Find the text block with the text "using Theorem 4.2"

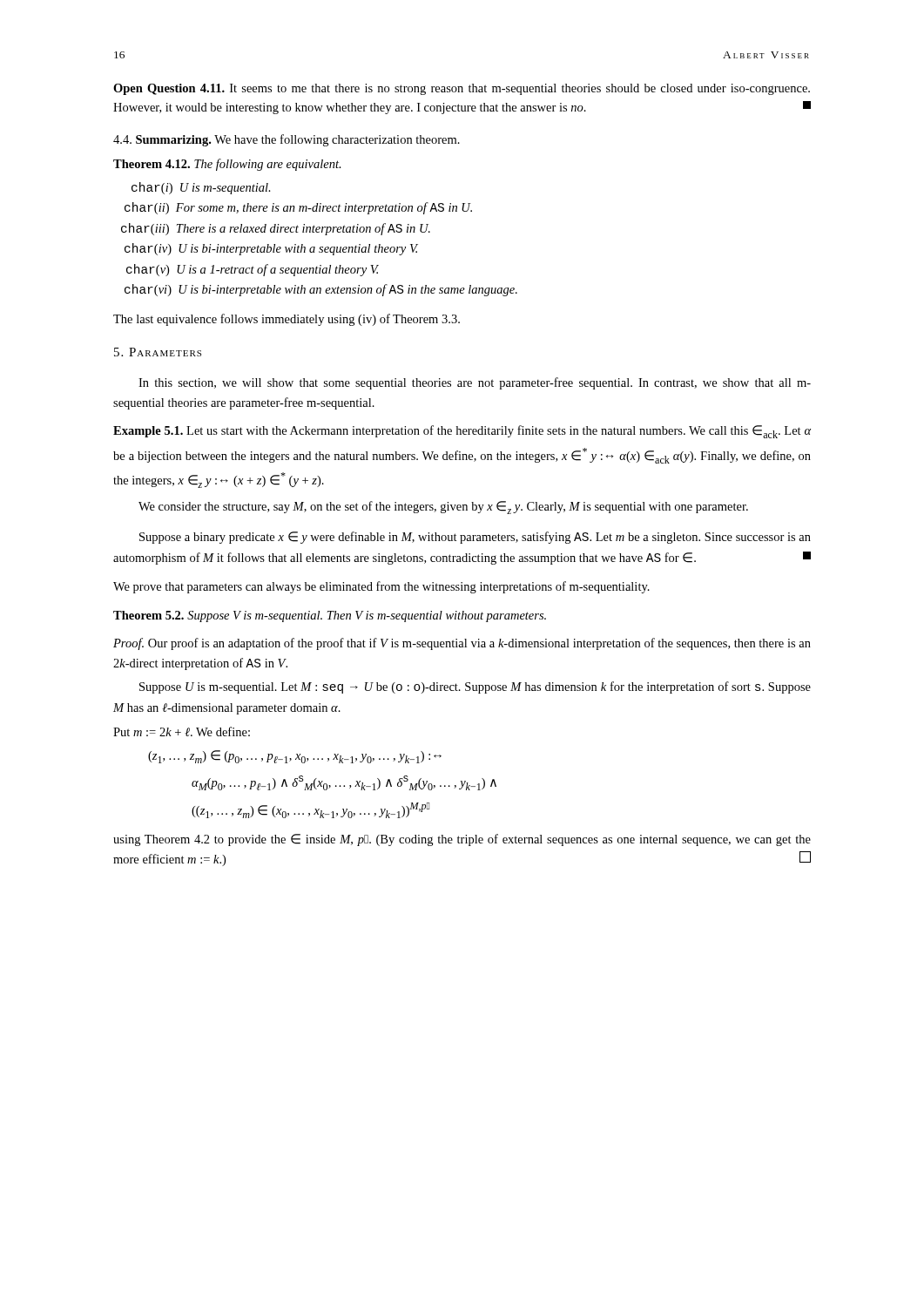pos(462,849)
